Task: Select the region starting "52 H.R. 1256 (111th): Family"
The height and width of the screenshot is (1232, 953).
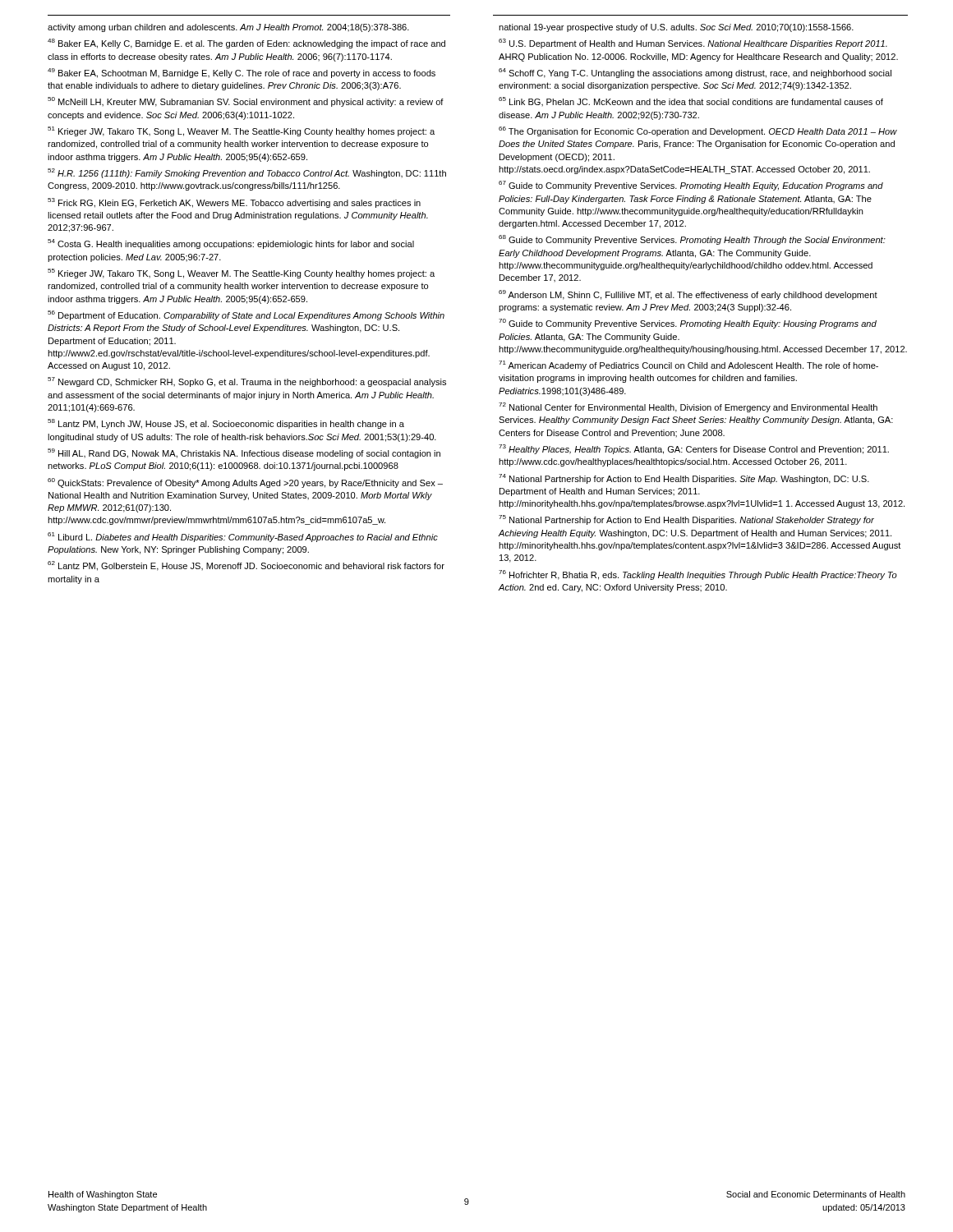Action: (247, 179)
